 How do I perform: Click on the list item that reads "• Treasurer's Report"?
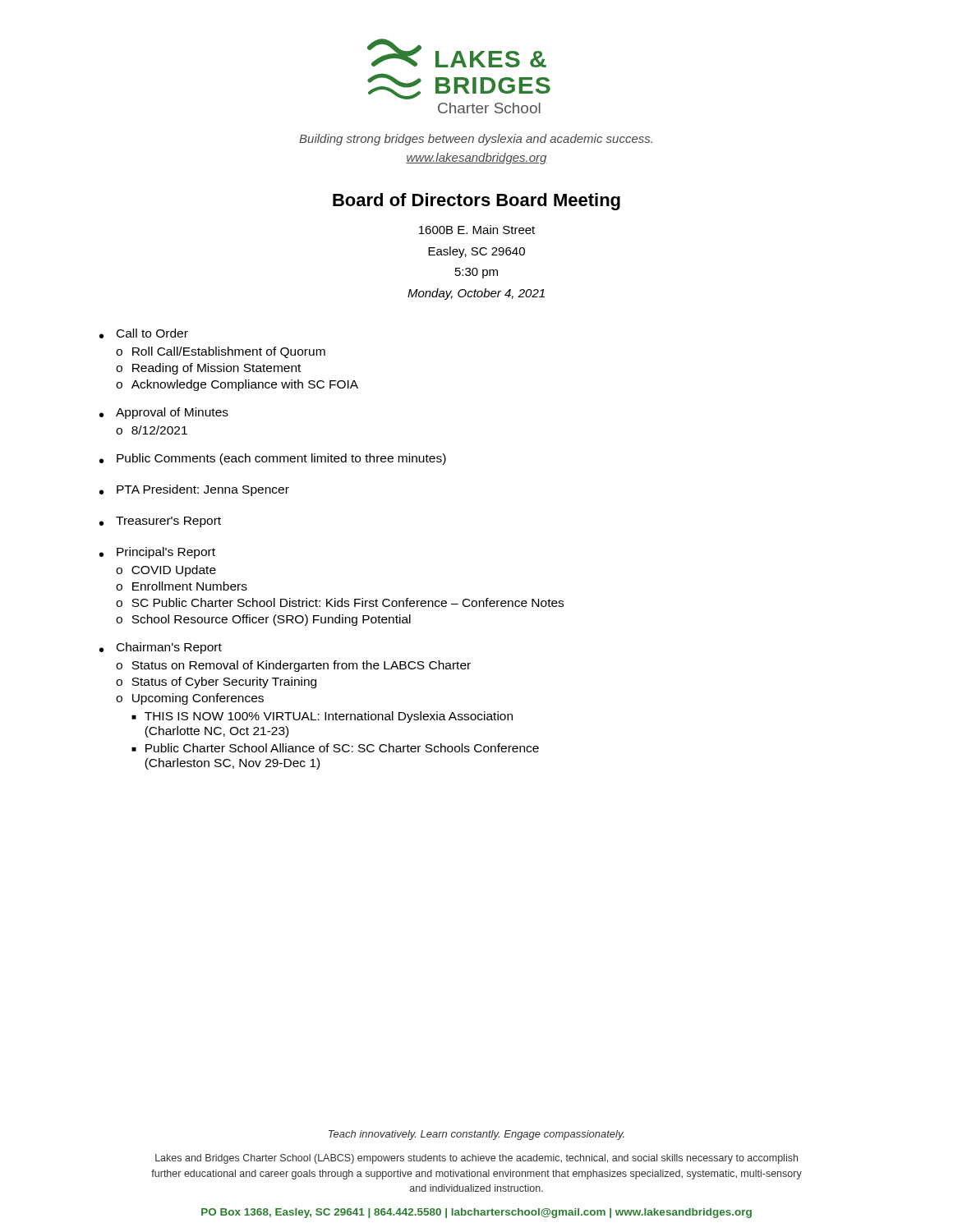click(x=160, y=522)
